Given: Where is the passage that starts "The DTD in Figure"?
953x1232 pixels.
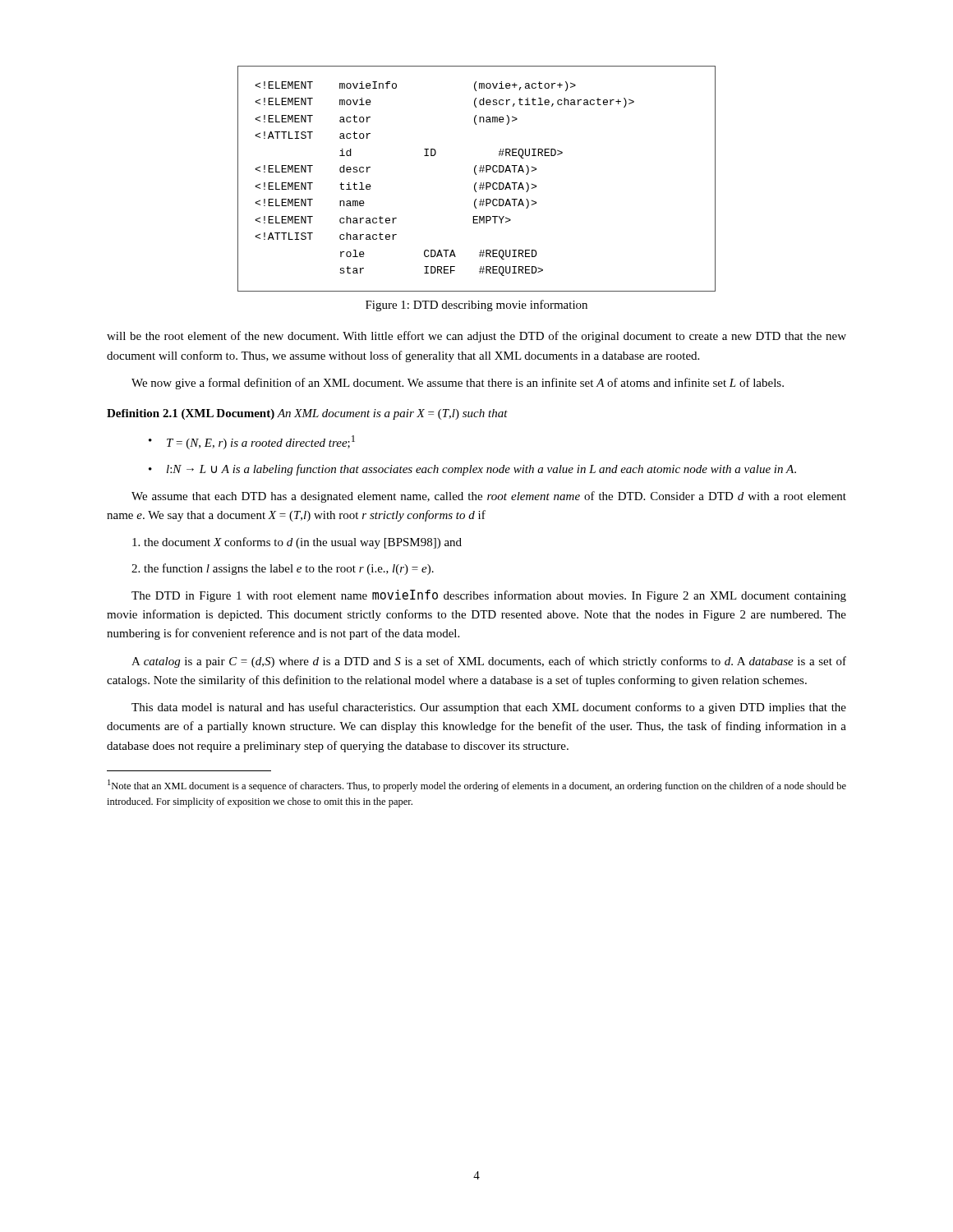Looking at the screenshot, I should (x=476, y=614).
